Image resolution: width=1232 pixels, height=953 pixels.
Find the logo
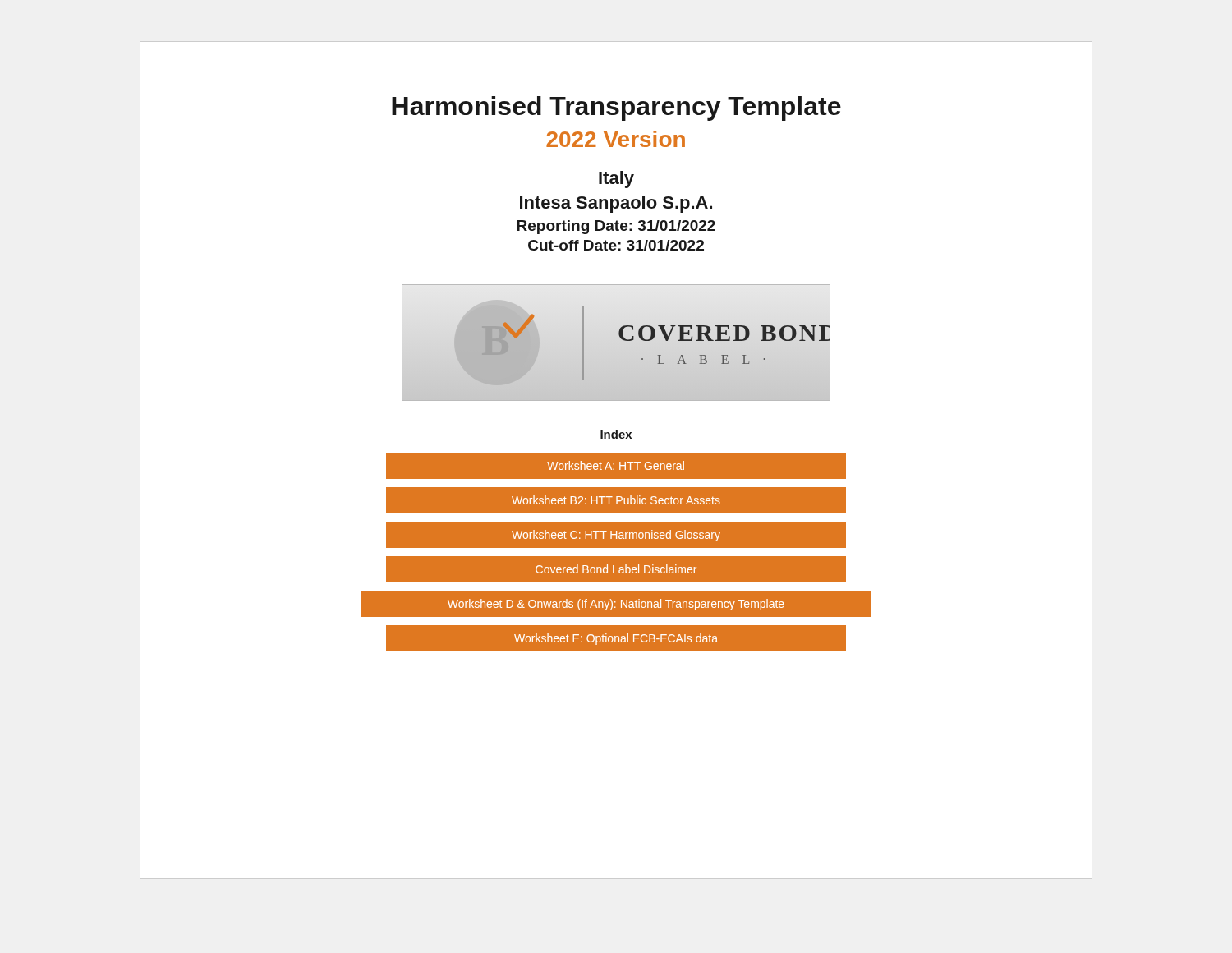pos(616,343)
